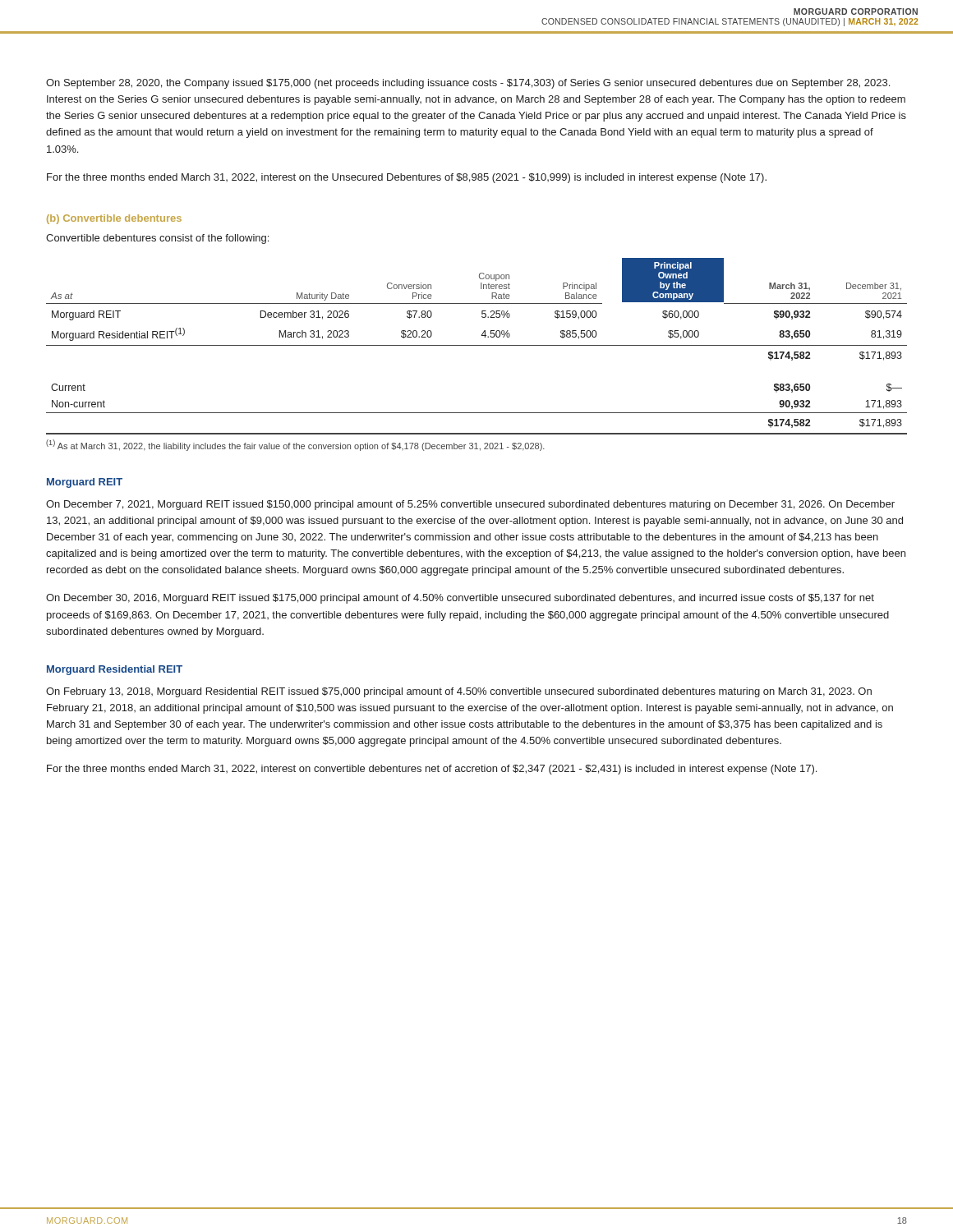Point to "Morguard Residential REIT"
Image resolution: width=953 pixels, height=1232 pixels.
click(114, 669)
